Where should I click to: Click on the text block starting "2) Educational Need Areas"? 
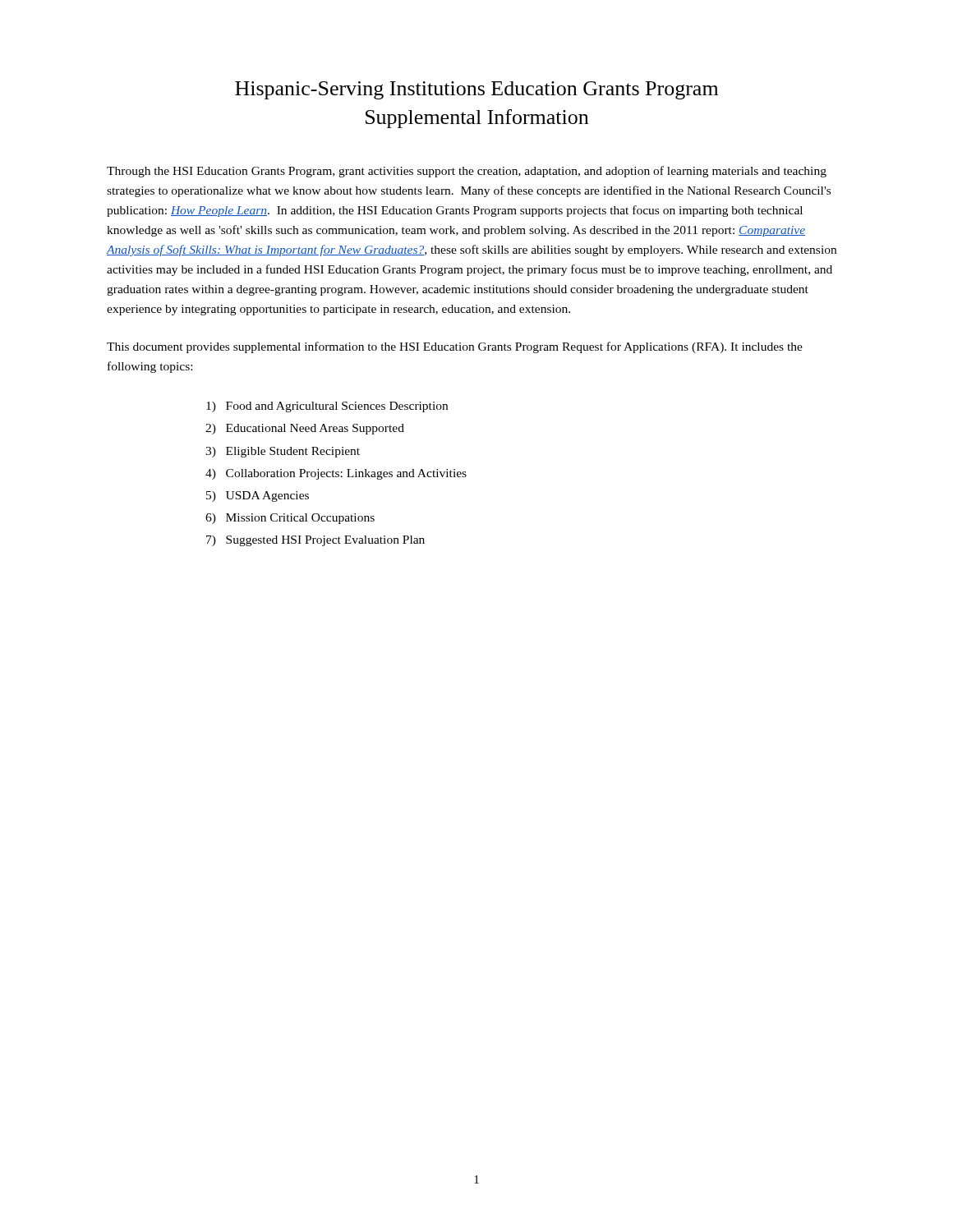(305, 428)
